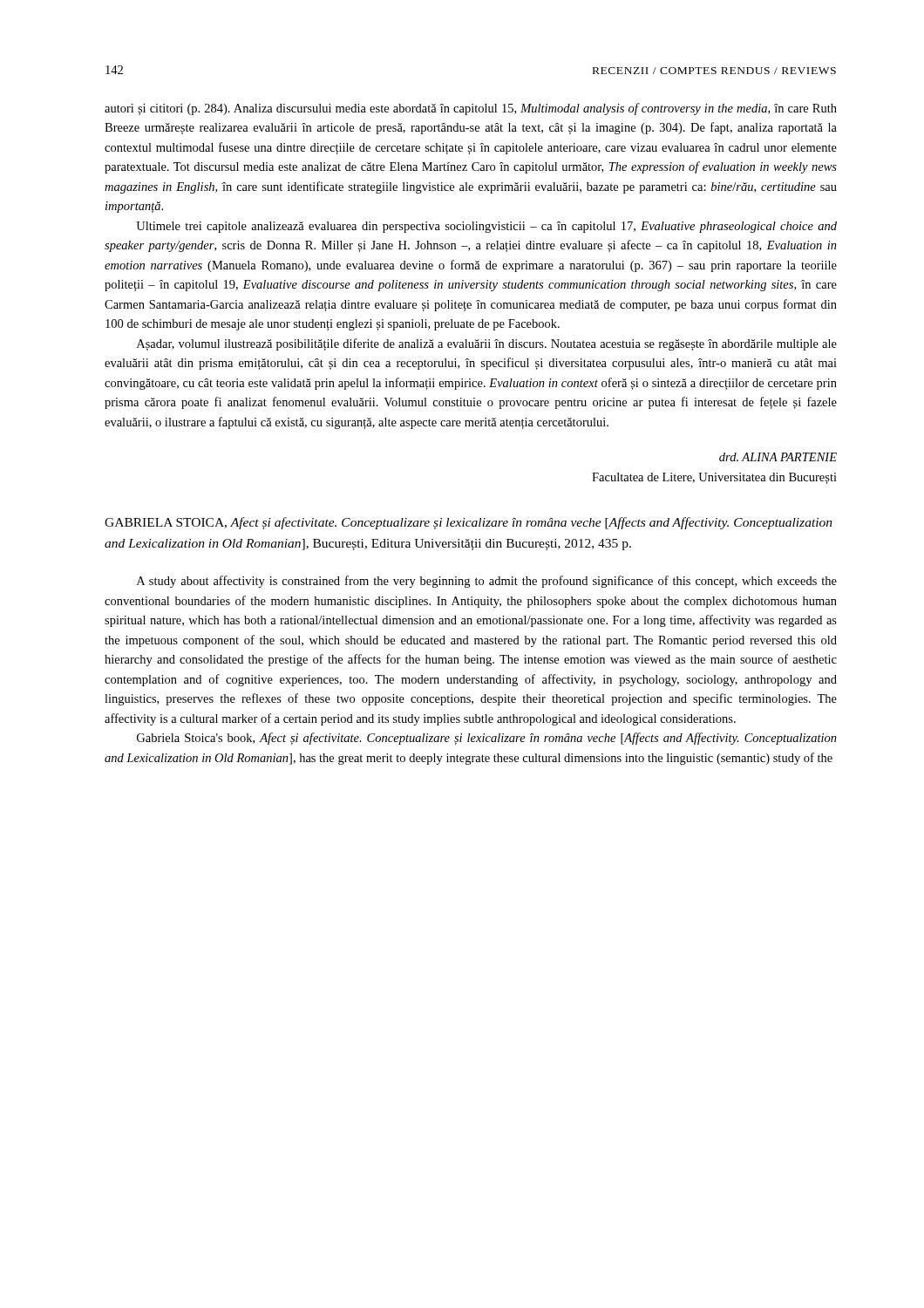This screenshot has width=924, height=1308.
Task: Locate the title that opens with "GABRIELA STOICA, Afect și afectivitate."
Action: point(469,533)
